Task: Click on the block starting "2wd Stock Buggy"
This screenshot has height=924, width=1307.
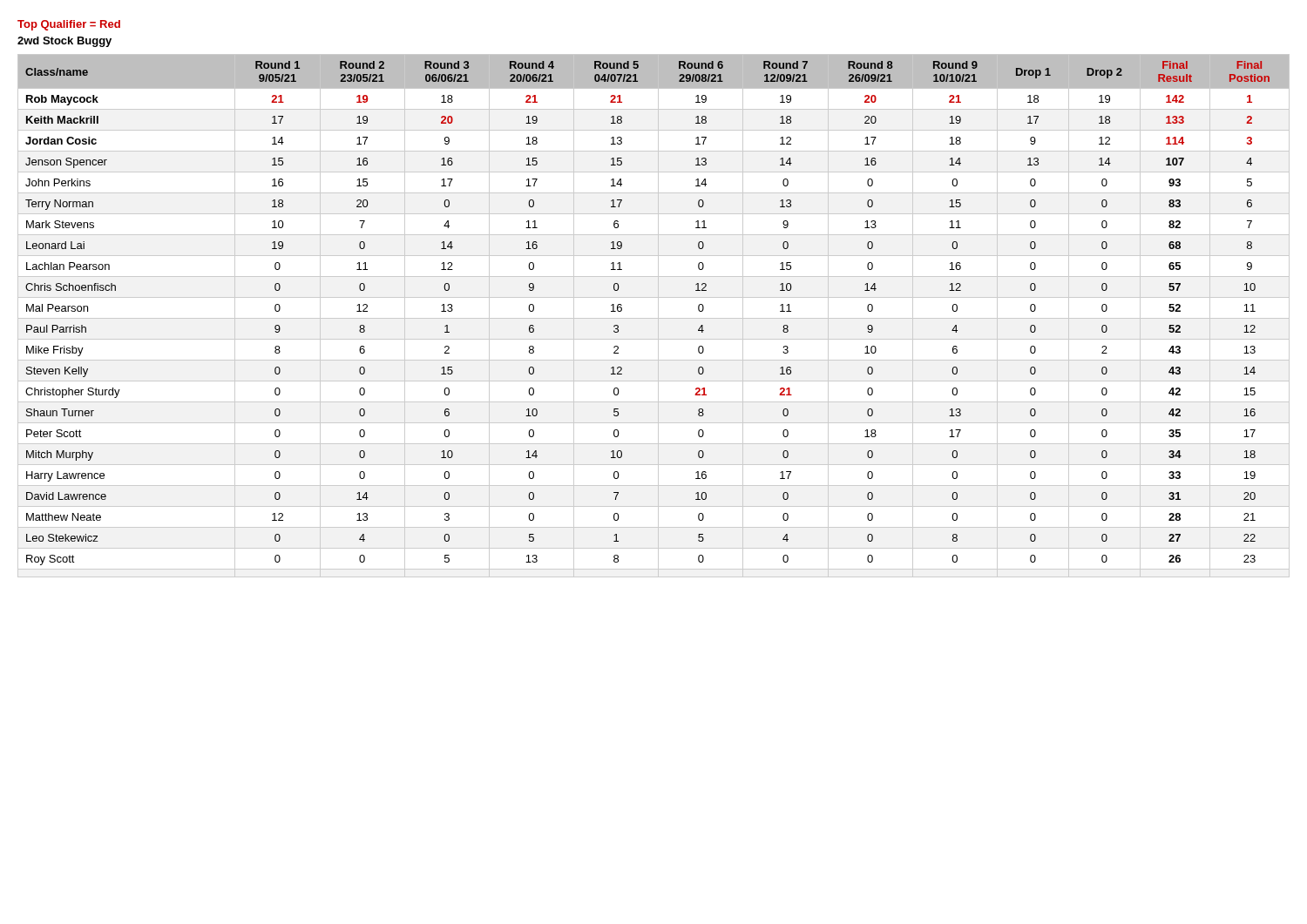Action: tap(65, 41)
